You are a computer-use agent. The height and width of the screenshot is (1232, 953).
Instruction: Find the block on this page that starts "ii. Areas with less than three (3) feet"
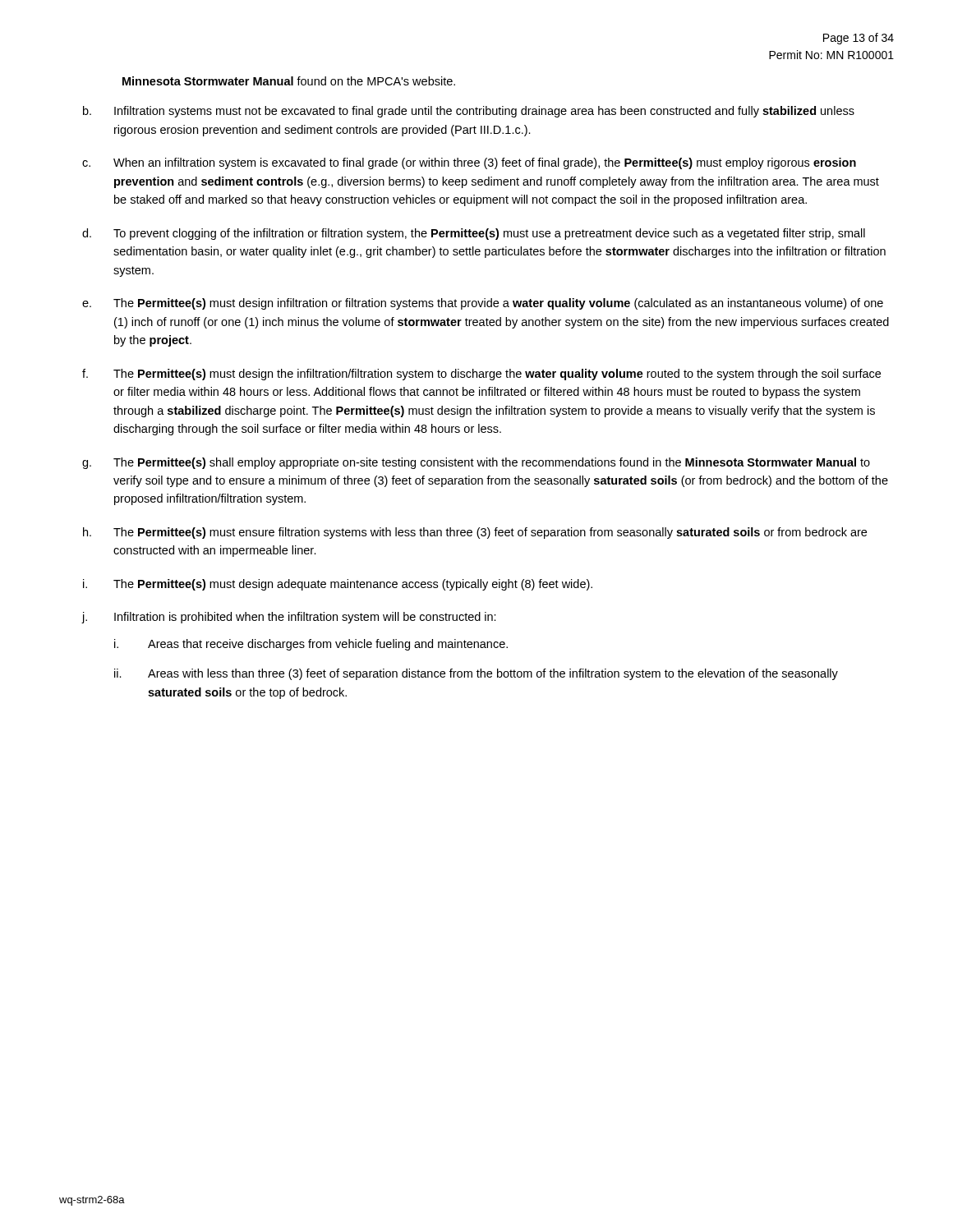pyautogui.click(x=504, y=683)
